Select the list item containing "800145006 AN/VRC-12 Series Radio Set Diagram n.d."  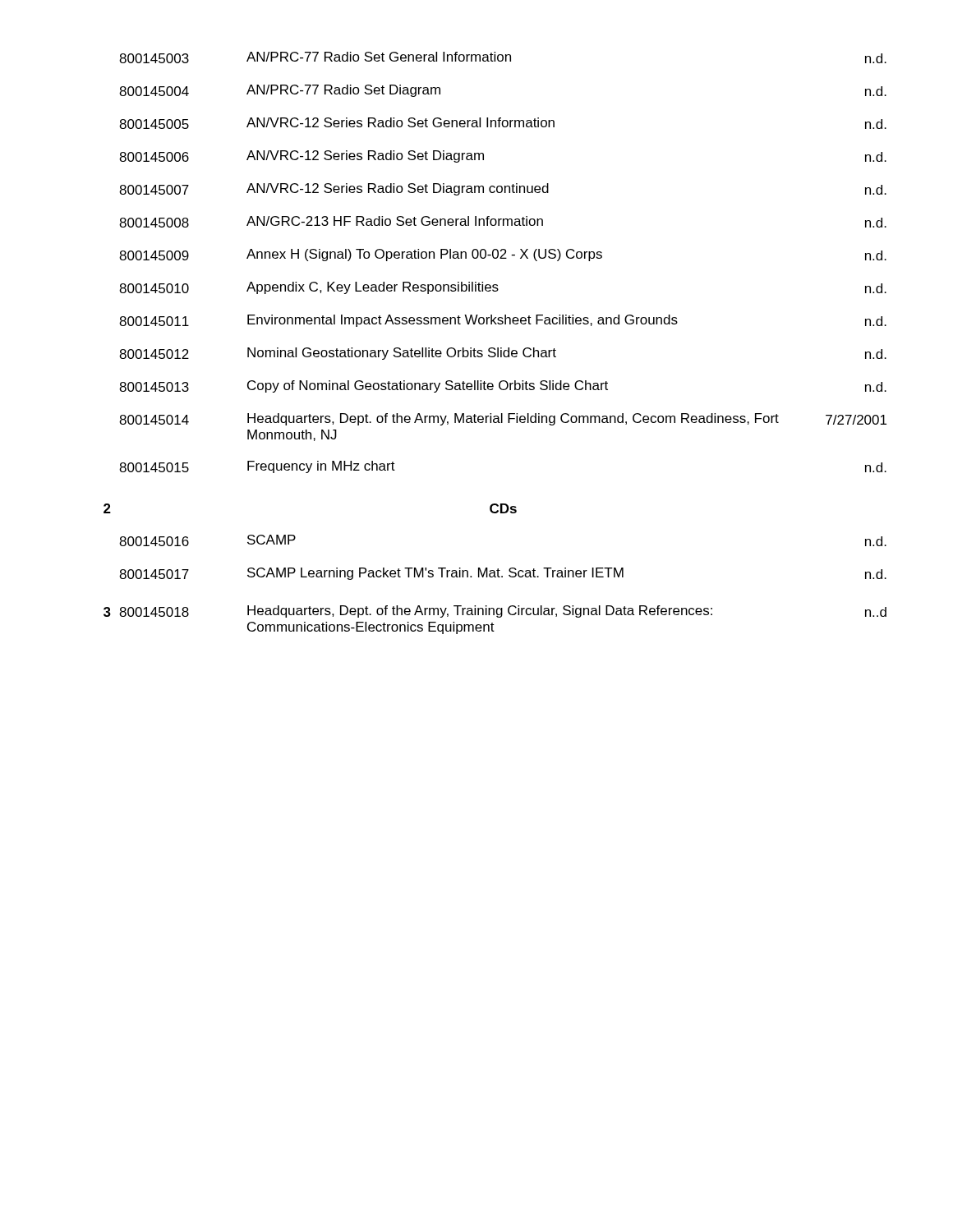pos(476,157)
